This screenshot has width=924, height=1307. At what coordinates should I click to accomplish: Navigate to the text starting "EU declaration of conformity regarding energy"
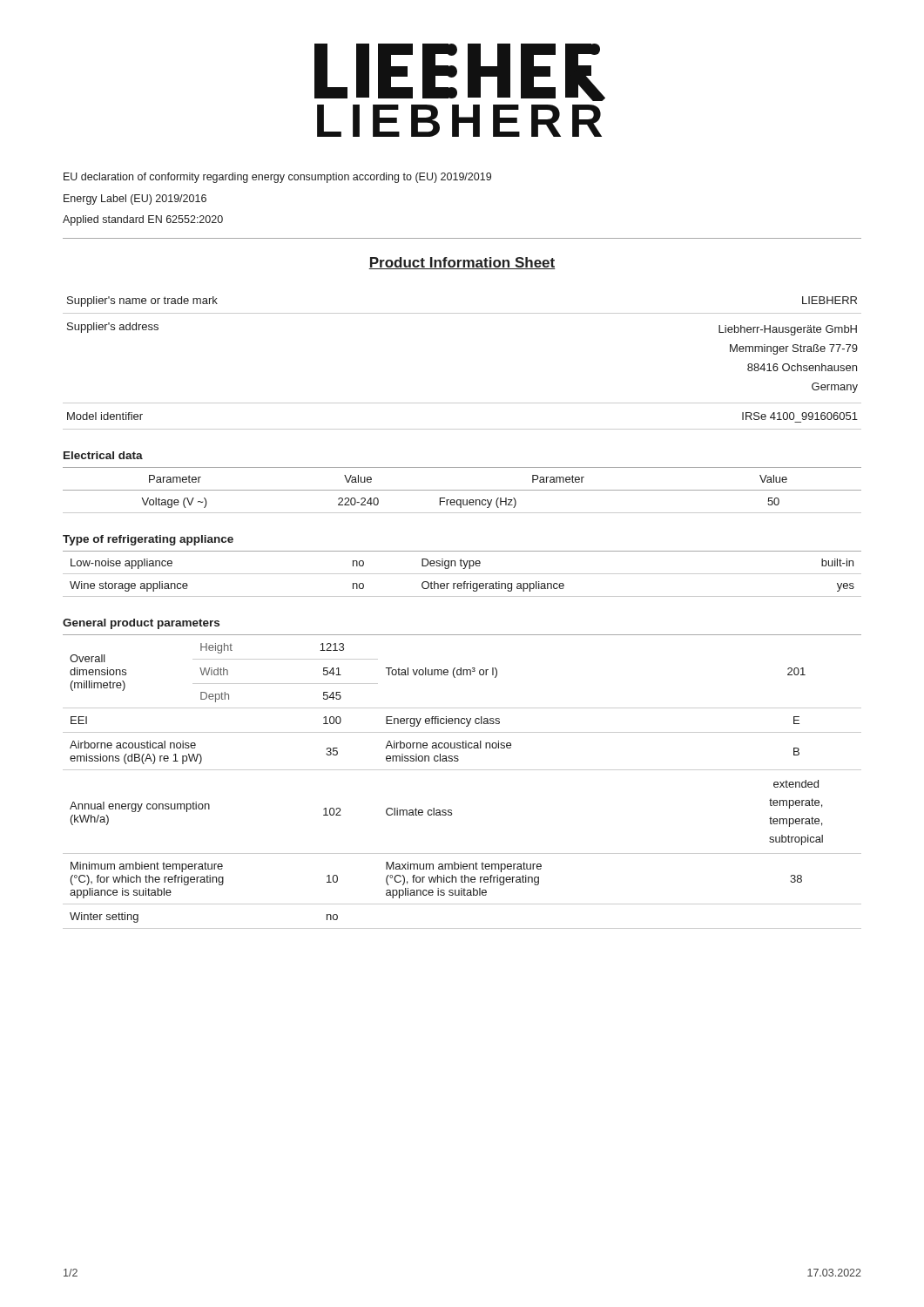coord(277,177)
